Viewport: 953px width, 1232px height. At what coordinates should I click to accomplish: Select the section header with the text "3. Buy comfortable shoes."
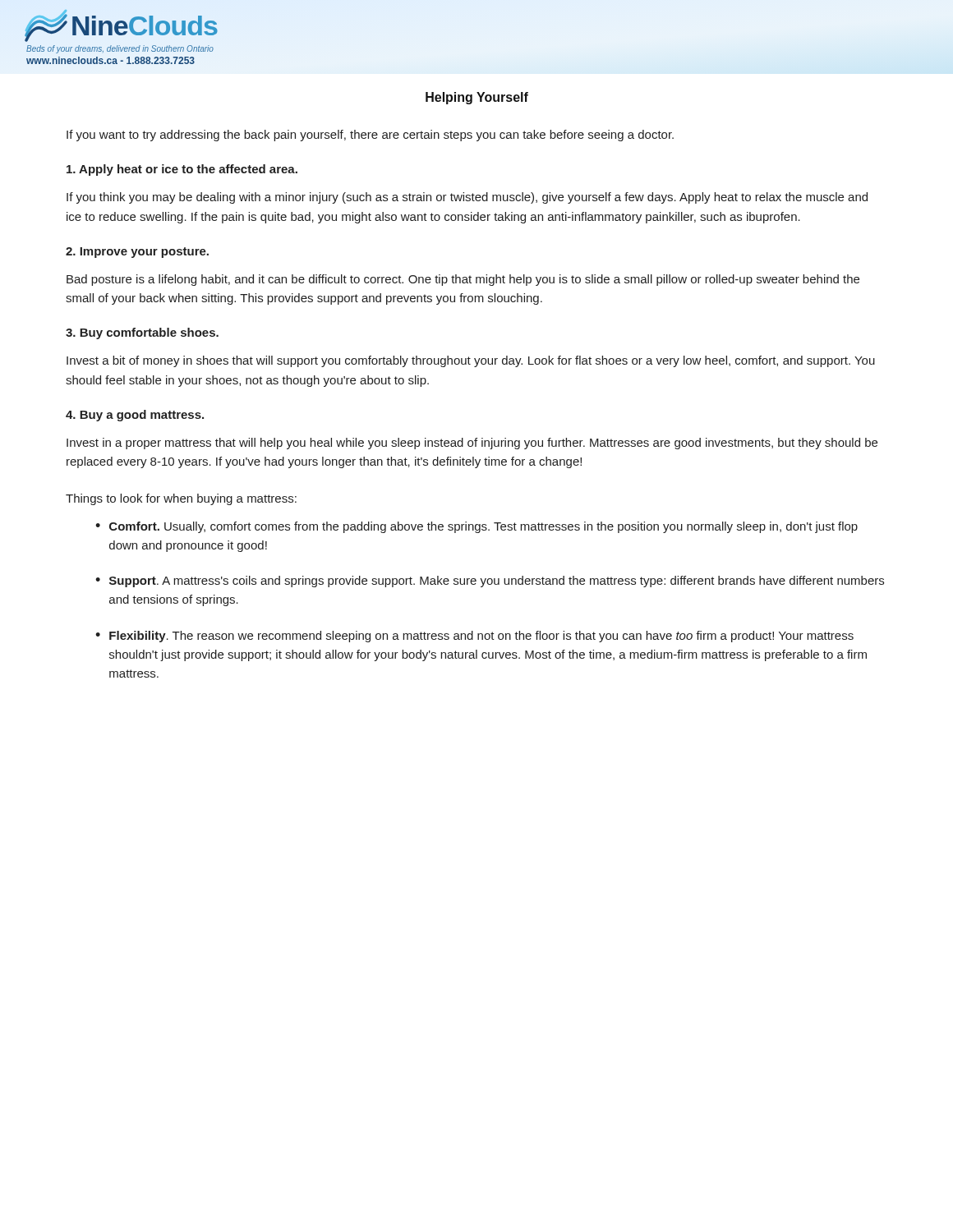point(142,332)
